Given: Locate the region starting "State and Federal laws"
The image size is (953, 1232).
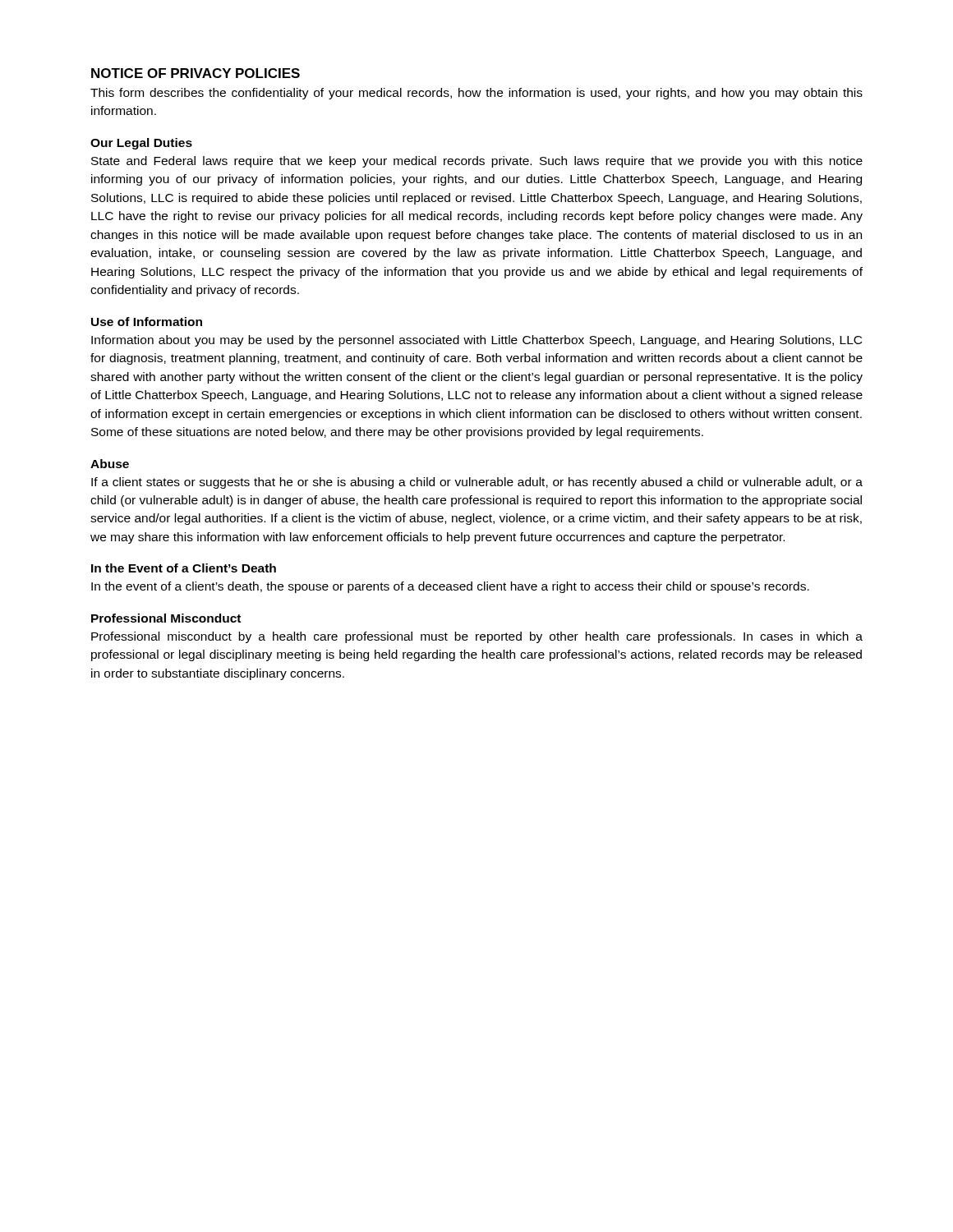Looking at the screenshot, I should click(476, 226).
